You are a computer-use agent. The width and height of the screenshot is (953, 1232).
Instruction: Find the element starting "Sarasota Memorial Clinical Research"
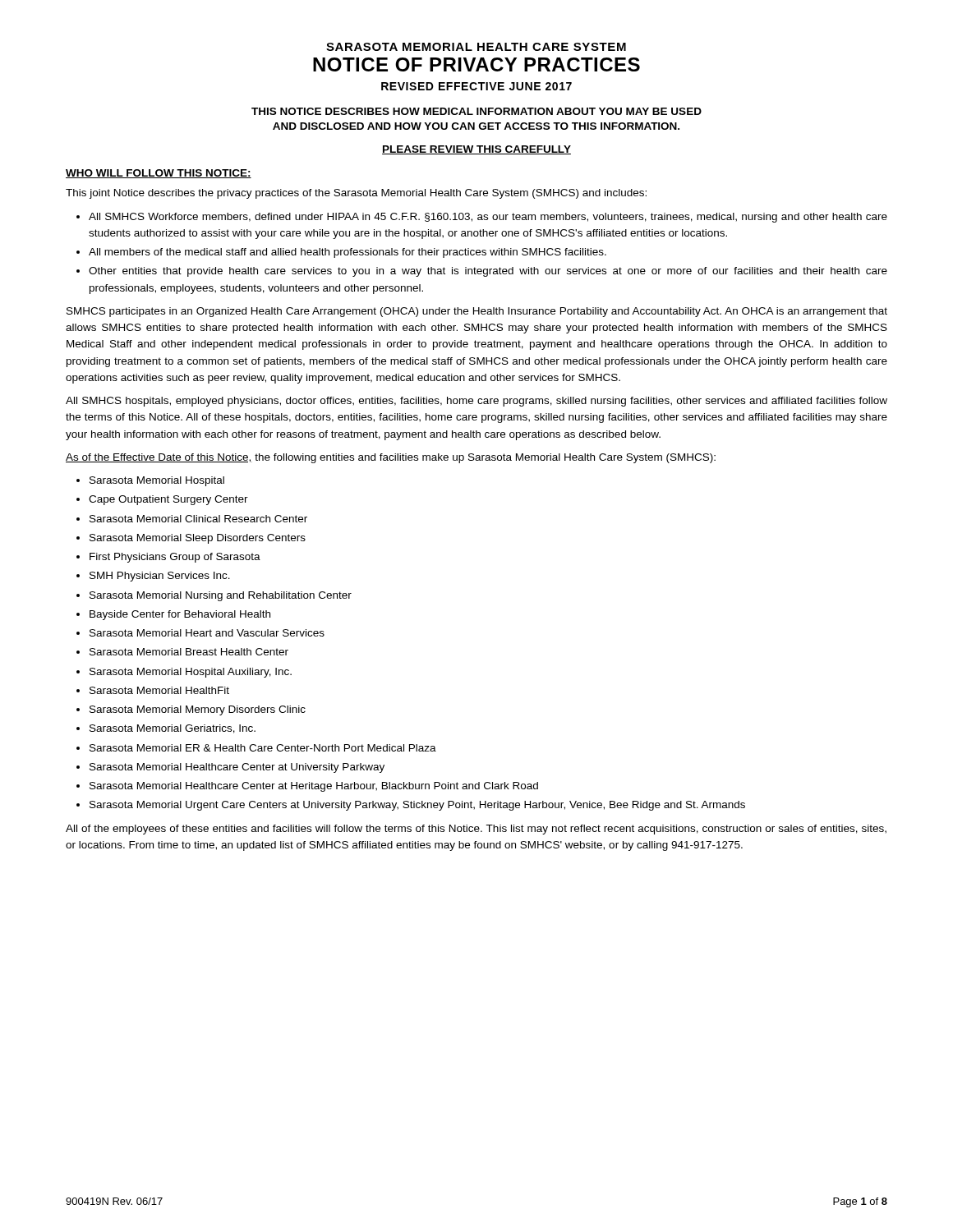tap(198, 518)
